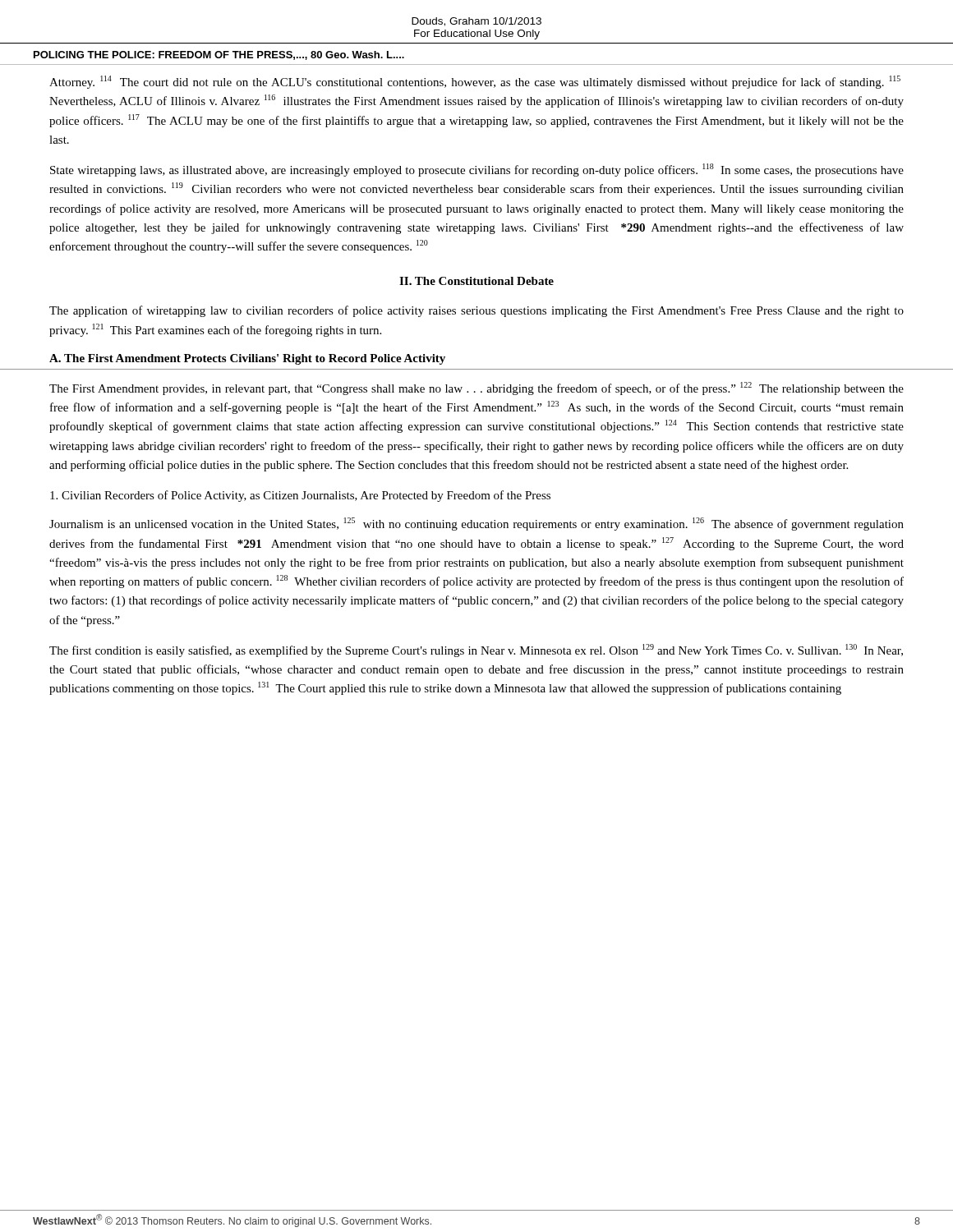Find the region starting "State wiretapping laws, as illustrated above, are increasingly"
The height and width of the screenshot is (1232, 953).
(x=476, y=207)
